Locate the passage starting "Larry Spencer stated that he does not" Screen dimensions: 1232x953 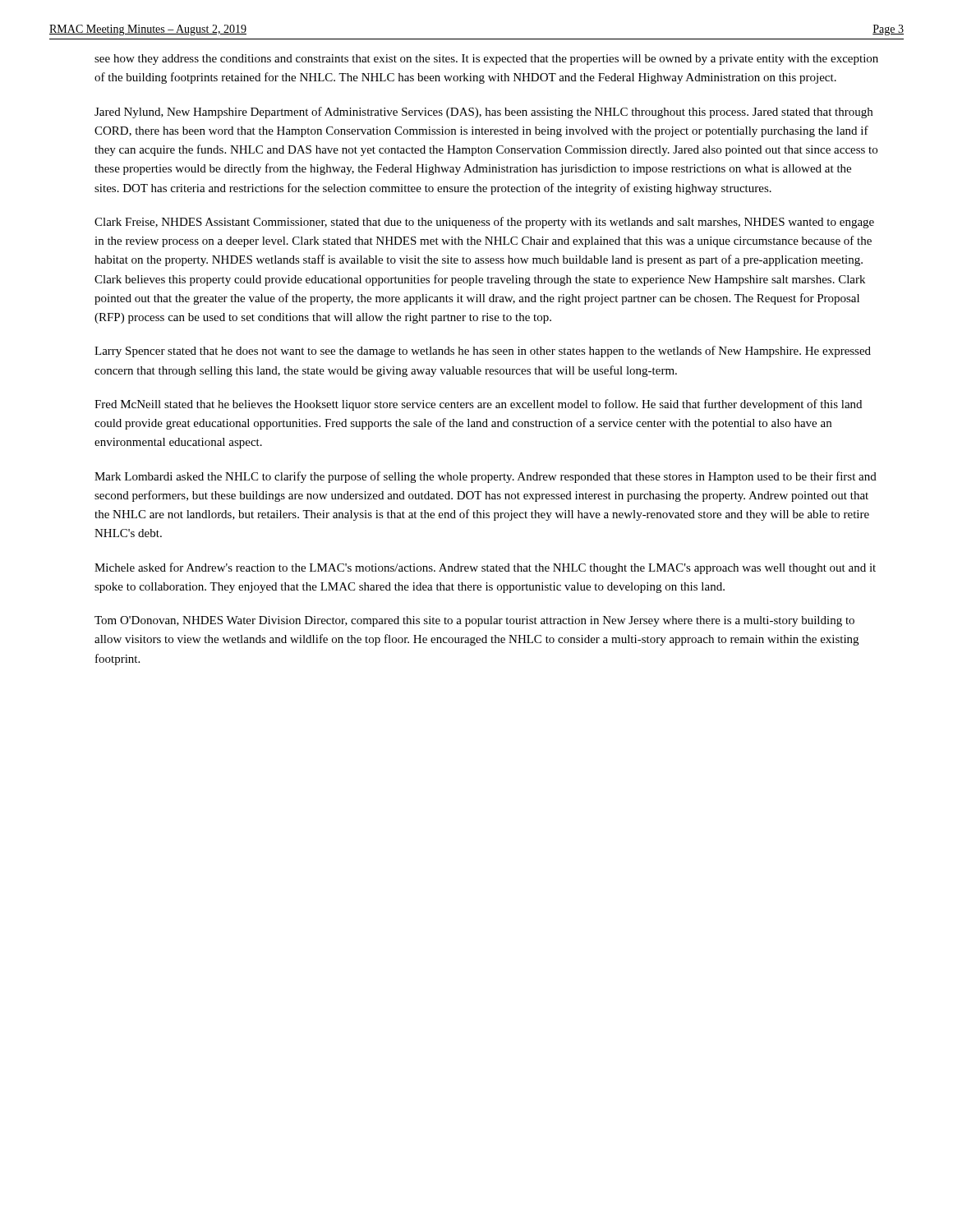coord(483,360)
